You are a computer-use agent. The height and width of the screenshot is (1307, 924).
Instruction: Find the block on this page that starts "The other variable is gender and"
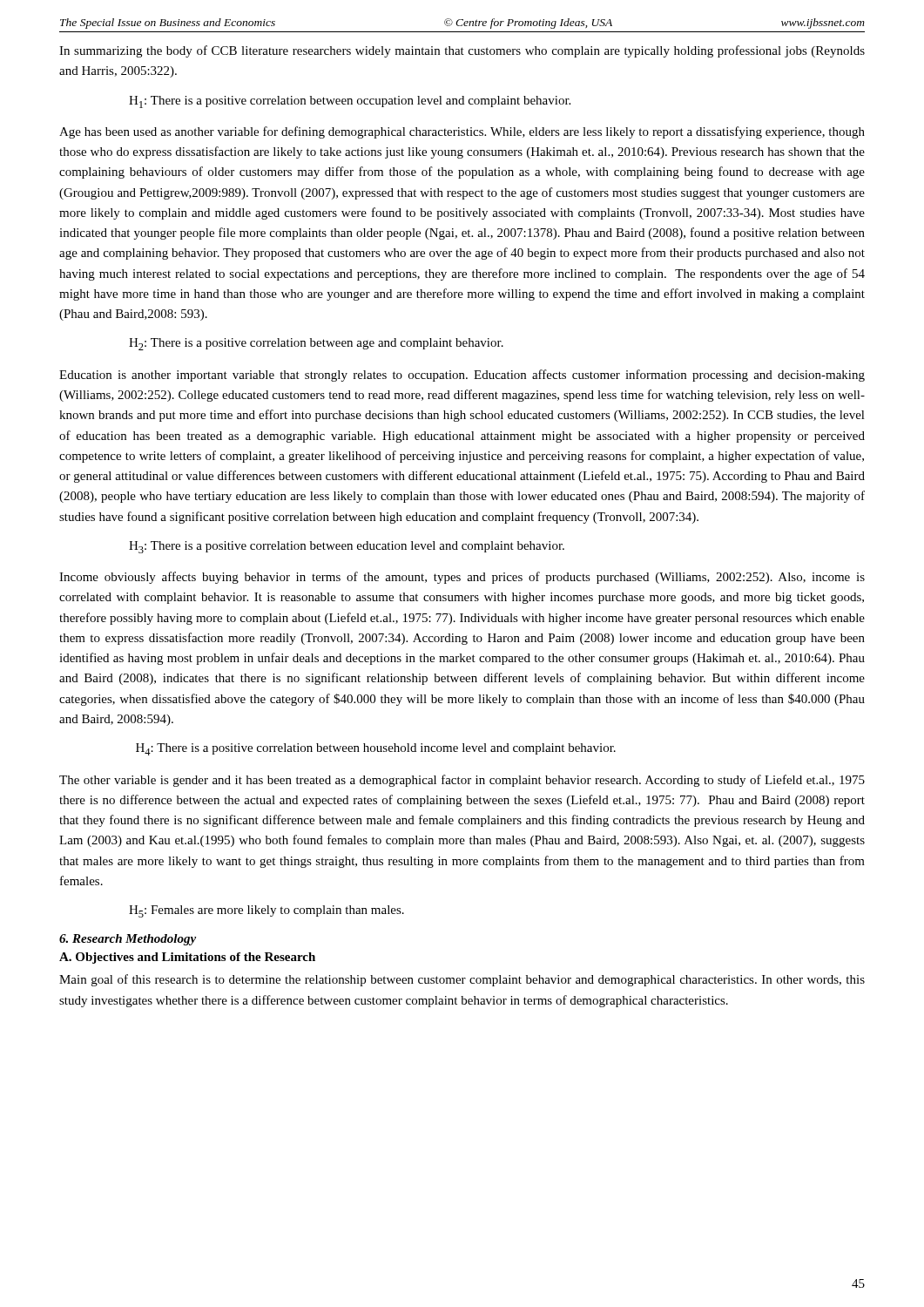click(462, 830)
